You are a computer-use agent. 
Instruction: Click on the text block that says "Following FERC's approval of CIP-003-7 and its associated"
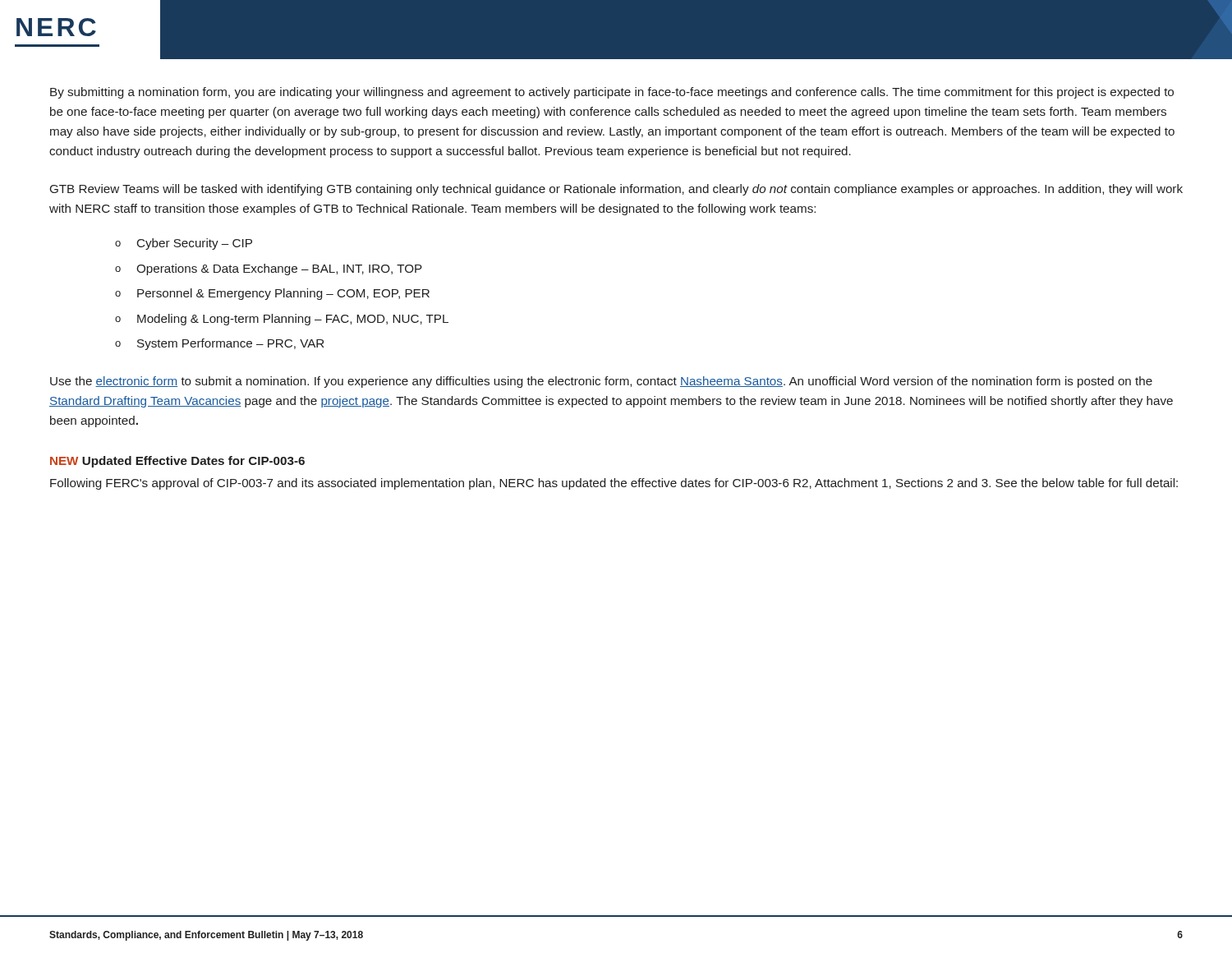pos(614,483)
